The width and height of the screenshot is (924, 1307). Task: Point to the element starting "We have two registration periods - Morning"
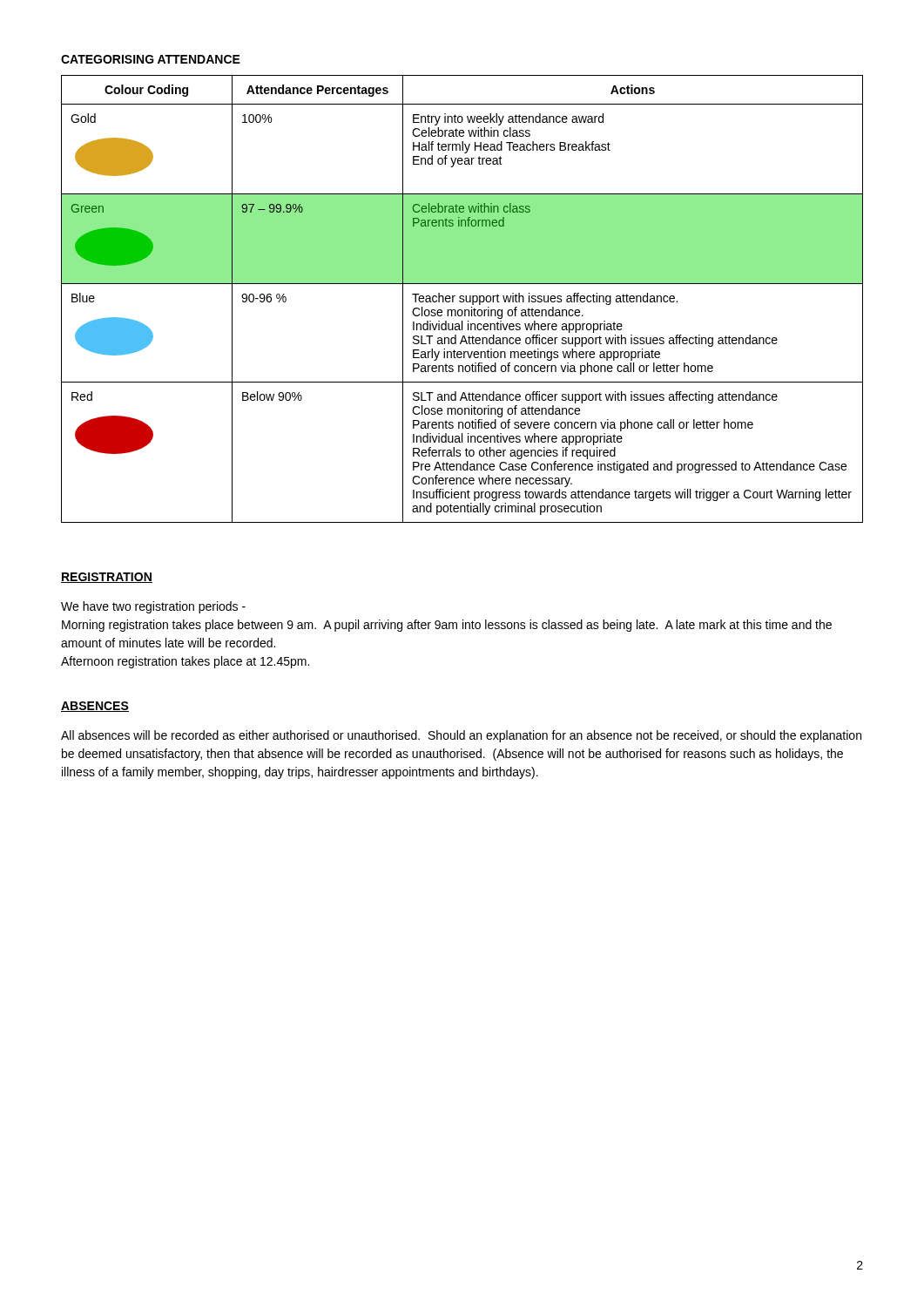point(447,634)
